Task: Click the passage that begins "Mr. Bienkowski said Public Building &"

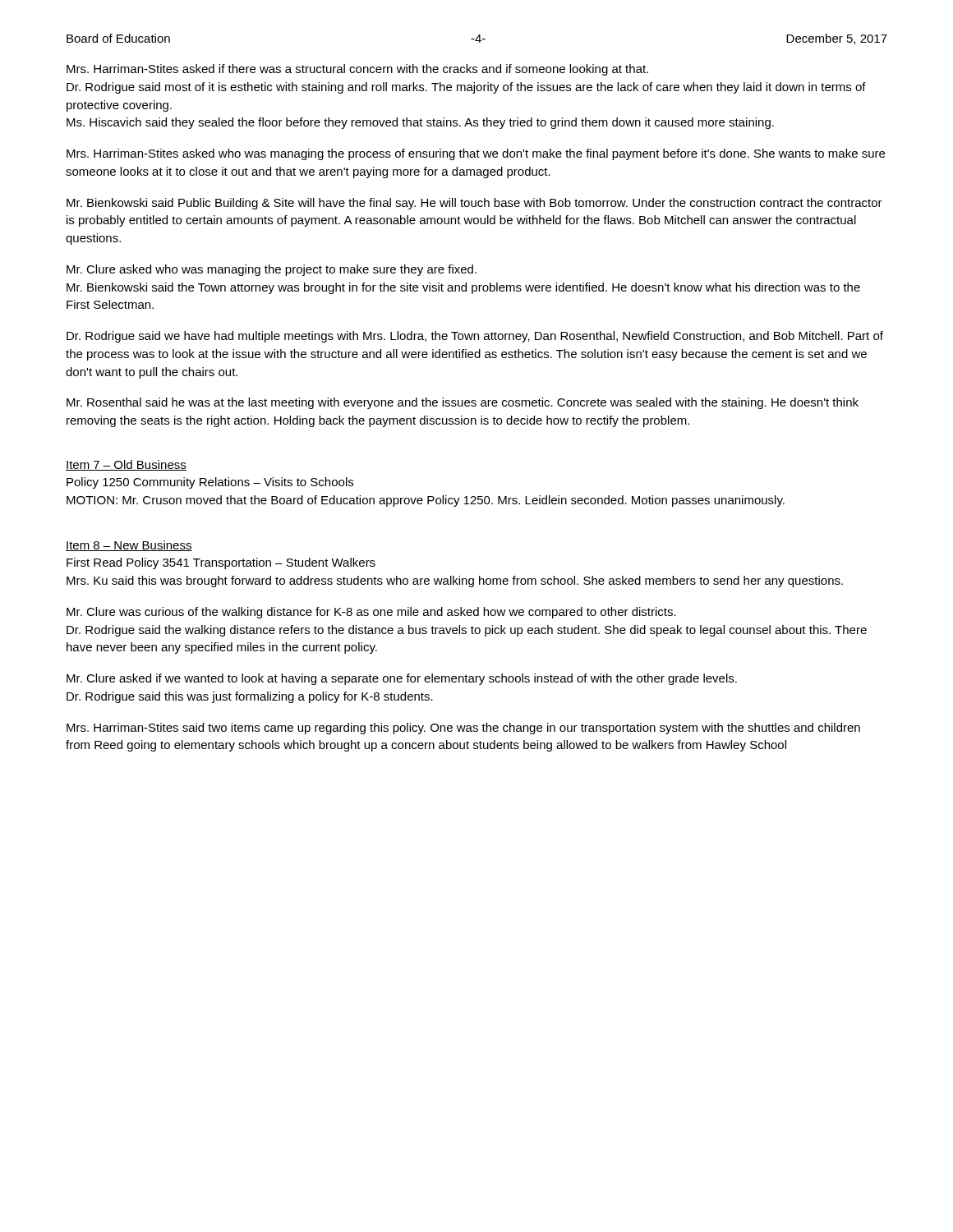Action: (474, 220)
